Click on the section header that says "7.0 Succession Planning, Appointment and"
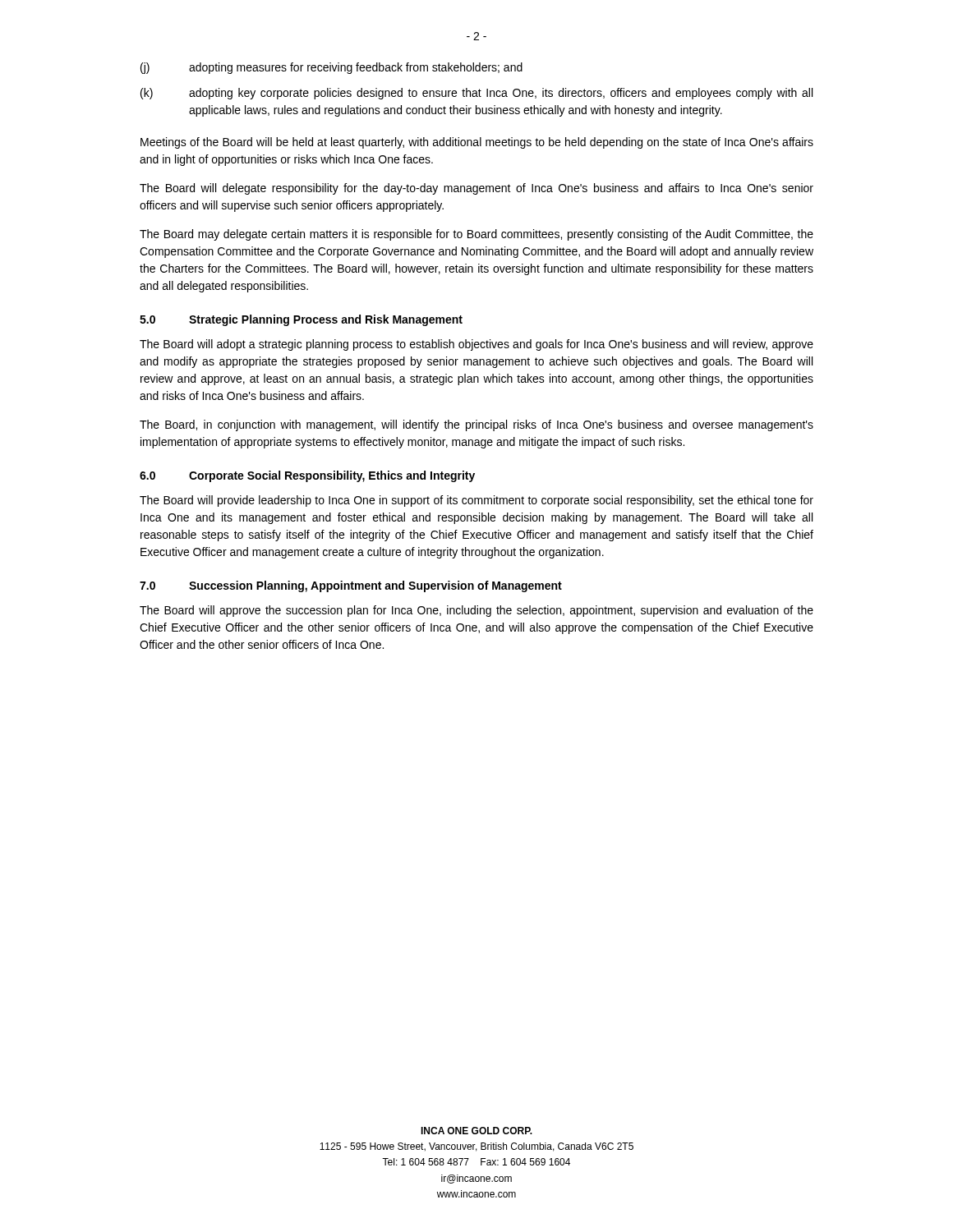The height and width of the screenshot is (1232, 953). [x=476, y=586]
